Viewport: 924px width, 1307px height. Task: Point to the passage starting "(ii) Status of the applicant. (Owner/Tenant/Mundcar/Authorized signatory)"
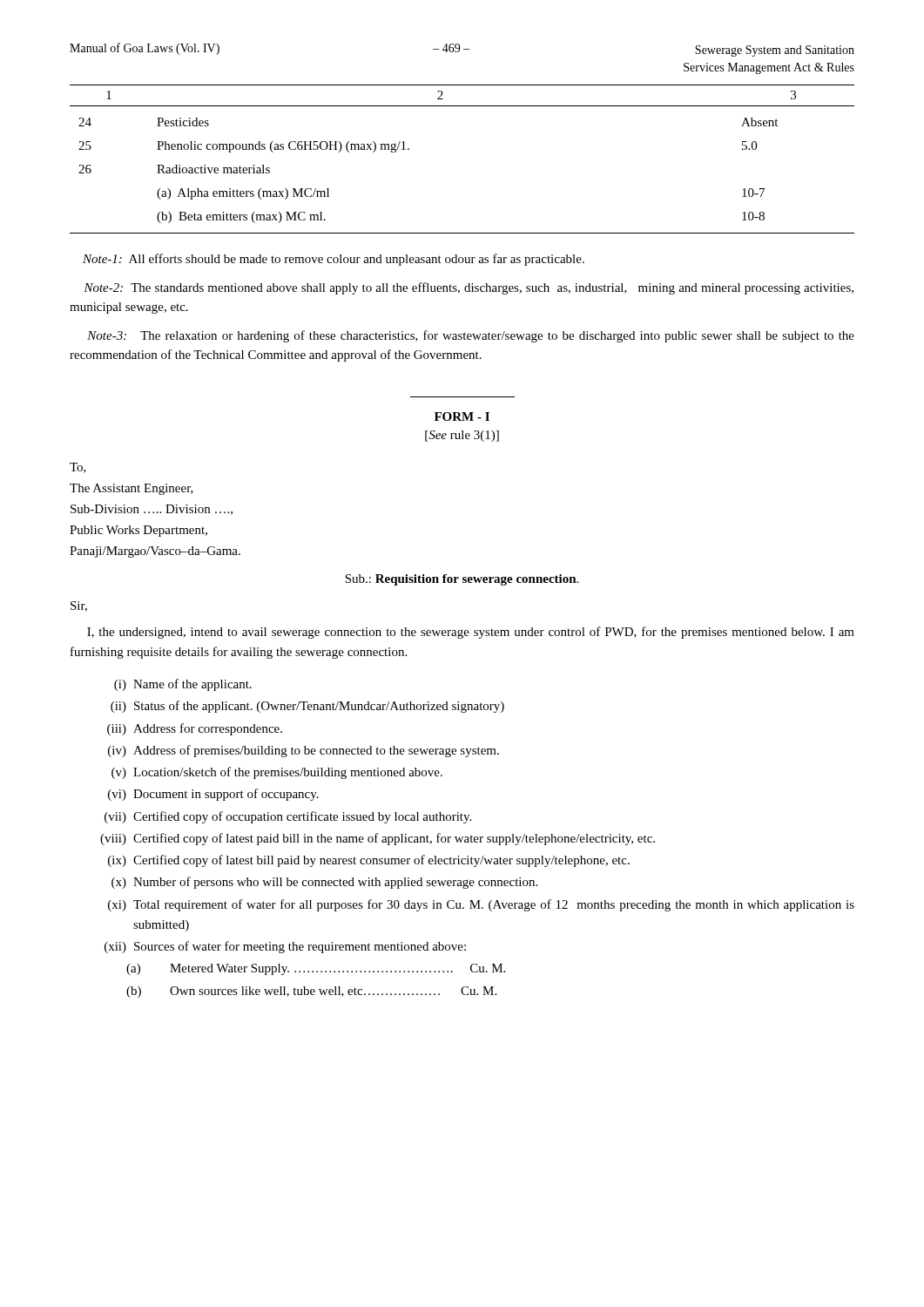(x=462, y=707)
